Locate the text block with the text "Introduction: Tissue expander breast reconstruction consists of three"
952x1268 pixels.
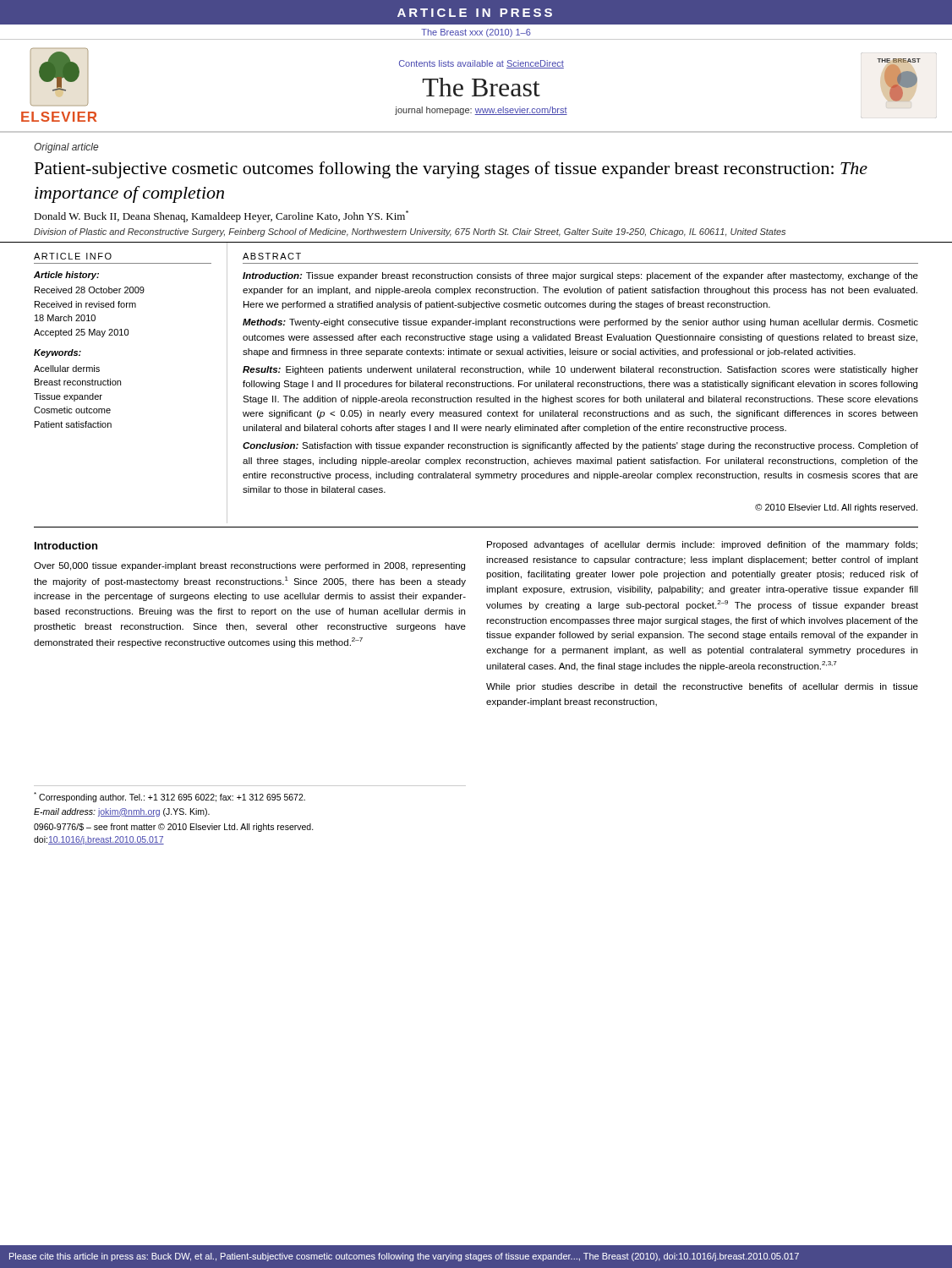pos(580,391)
